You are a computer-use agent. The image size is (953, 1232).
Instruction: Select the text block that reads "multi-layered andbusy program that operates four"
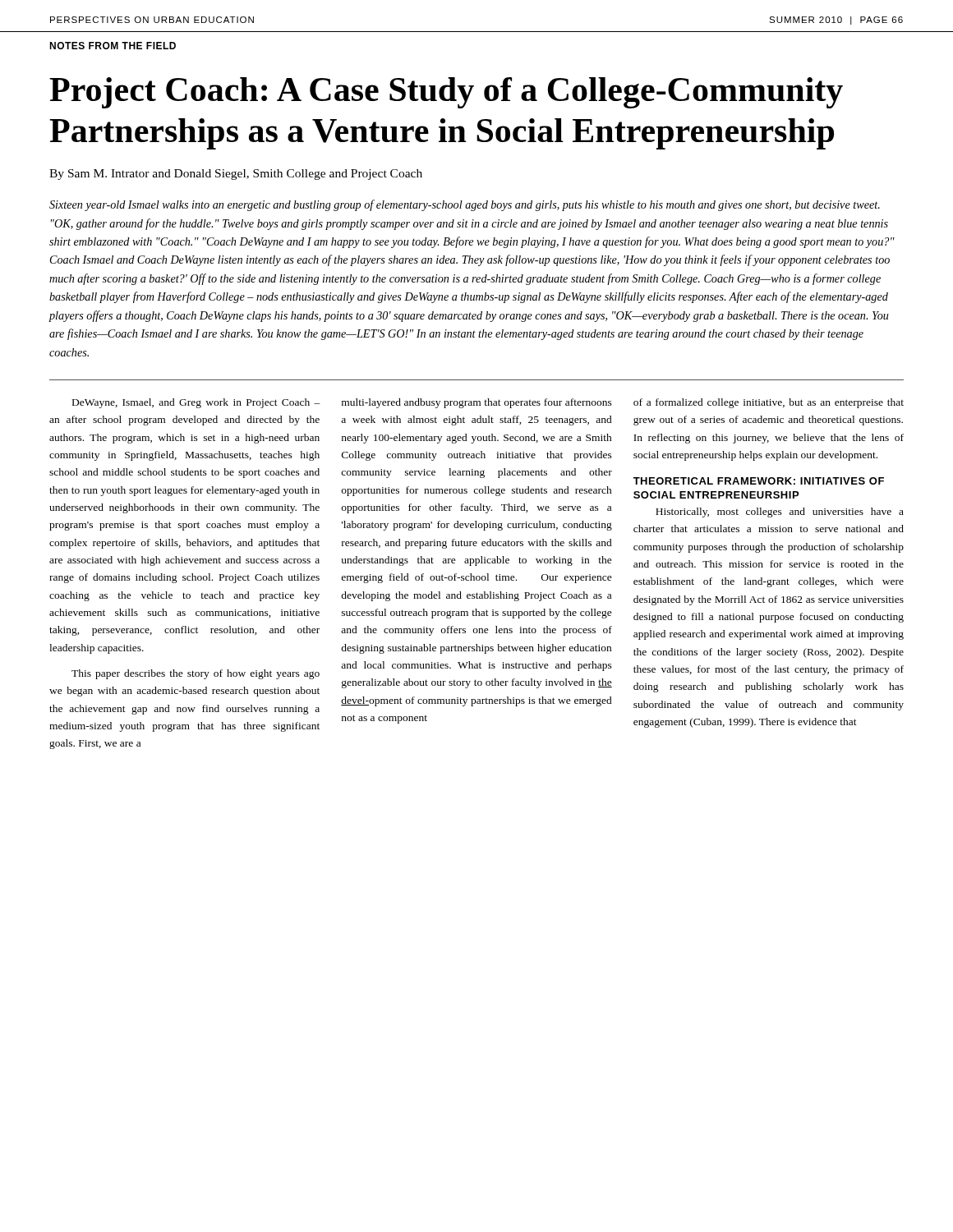[476, 560]
